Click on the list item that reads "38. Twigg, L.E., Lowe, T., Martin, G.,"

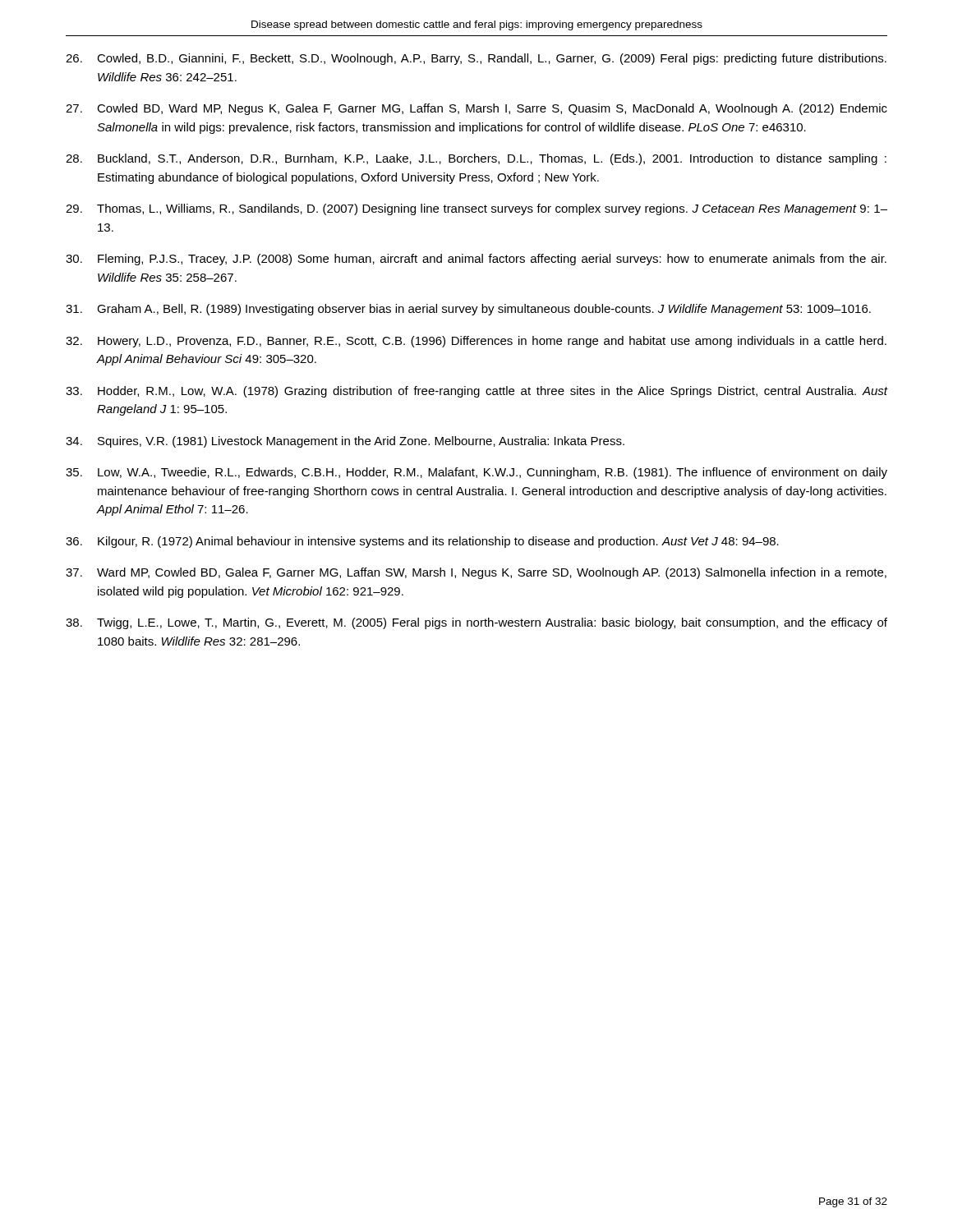(476, 632)
